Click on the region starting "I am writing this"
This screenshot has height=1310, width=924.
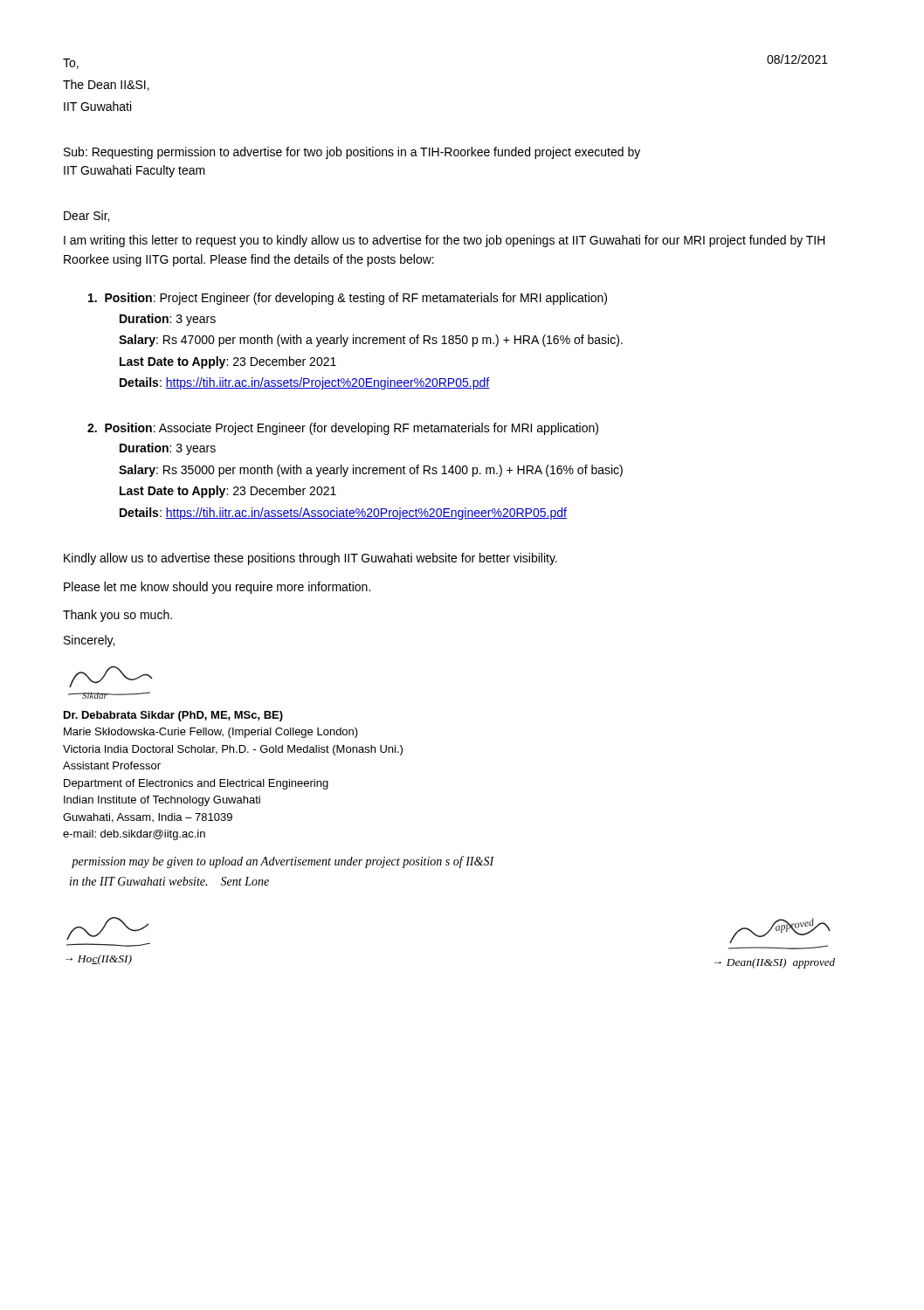444,250
